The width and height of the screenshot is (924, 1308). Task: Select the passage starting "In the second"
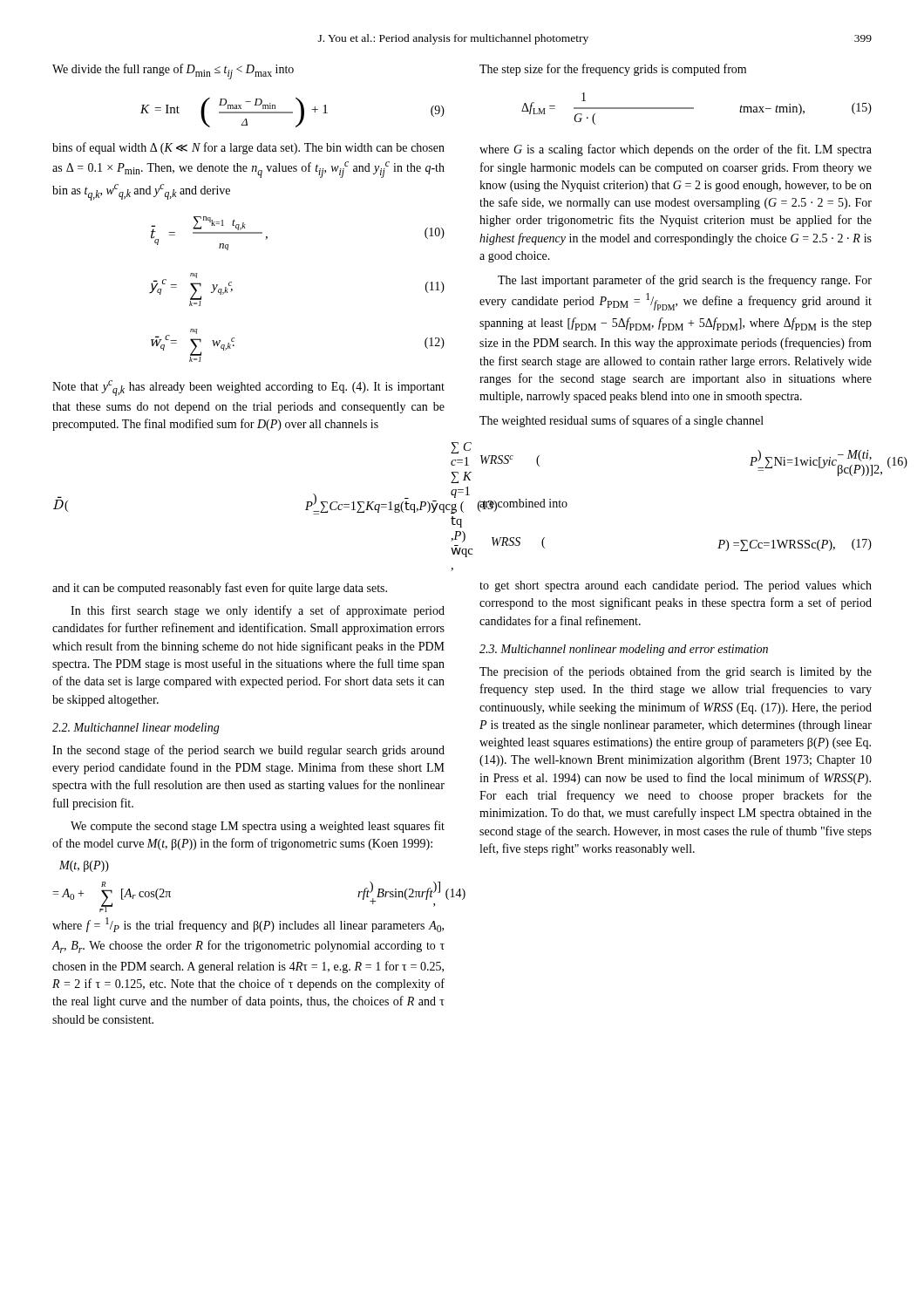tap(248, 777)
